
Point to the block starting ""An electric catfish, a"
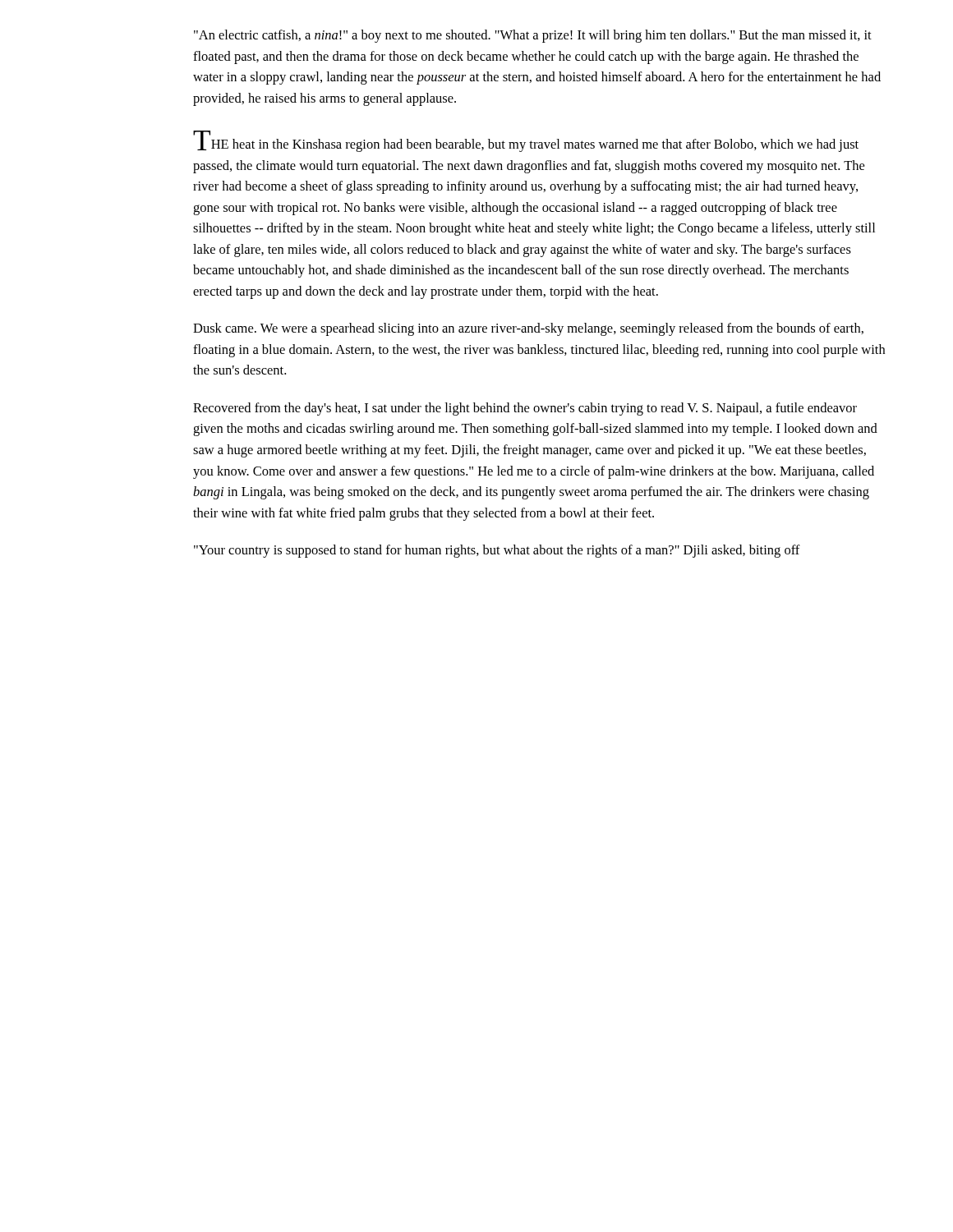pyautogui.click(x=537, y=66)
